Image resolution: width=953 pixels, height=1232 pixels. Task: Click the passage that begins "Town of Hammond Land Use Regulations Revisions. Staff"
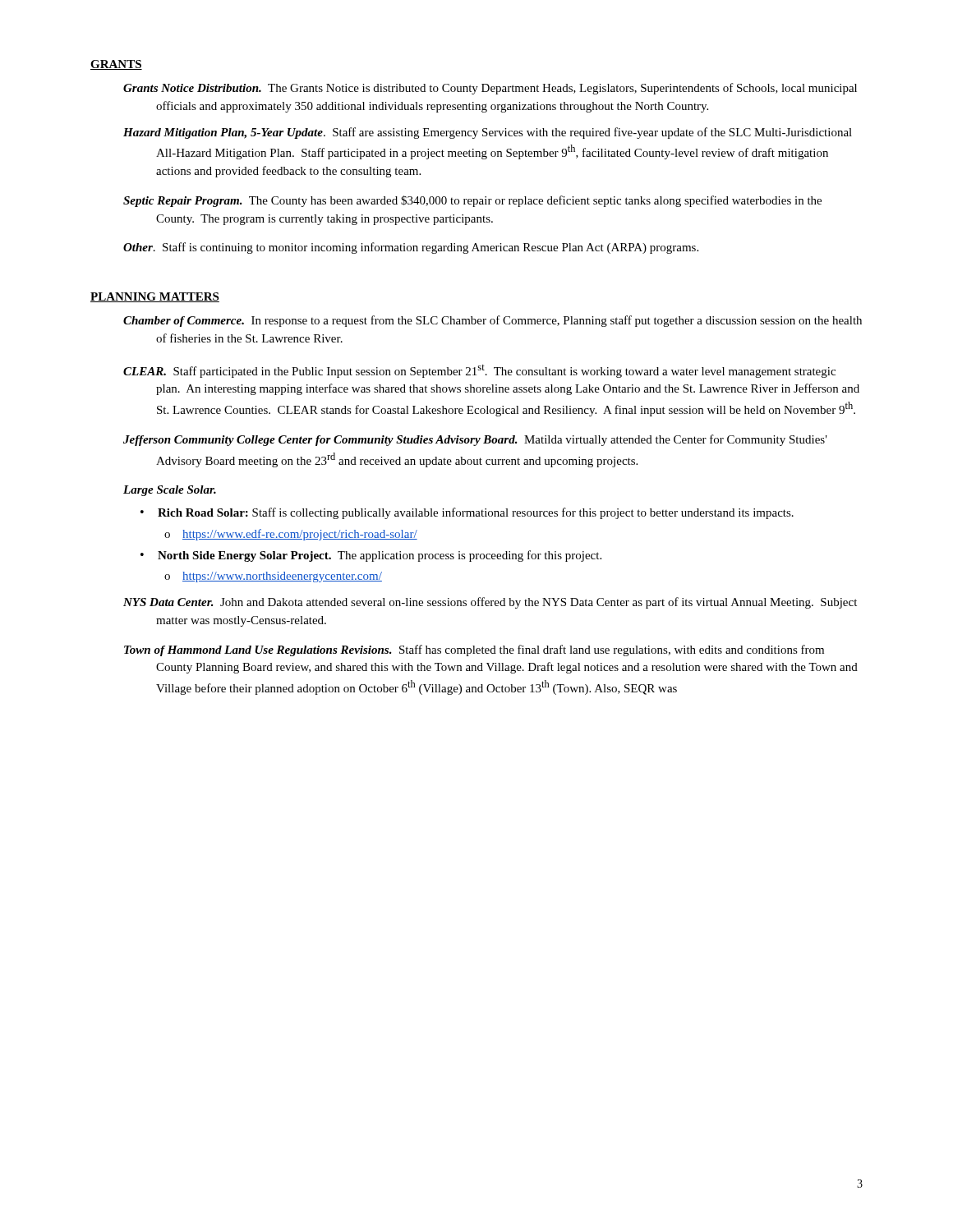coord(490,669)
